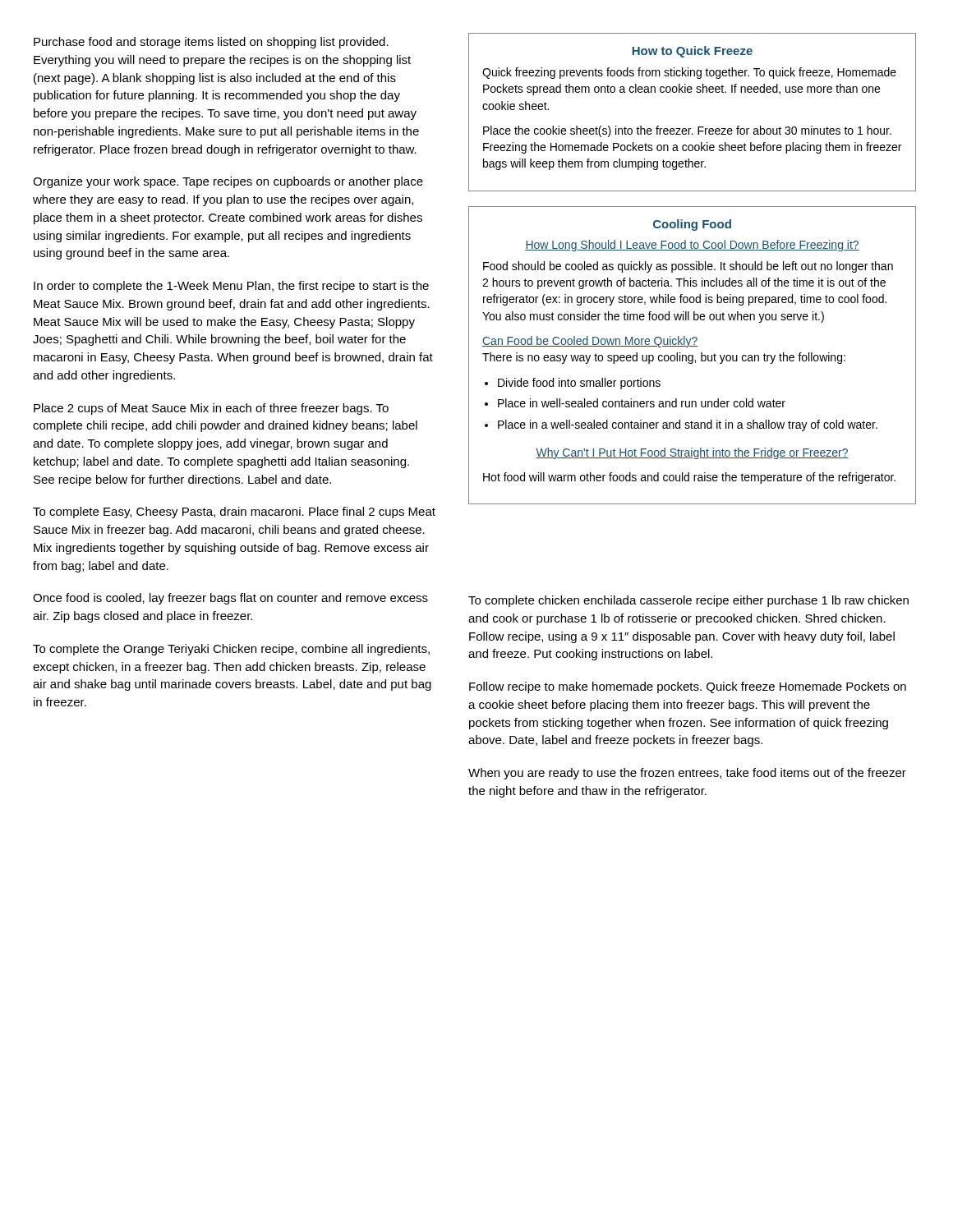Click on the element starting "To complete Easy,"
Viewport: 953px width, 1232px height.
point(234,538)
